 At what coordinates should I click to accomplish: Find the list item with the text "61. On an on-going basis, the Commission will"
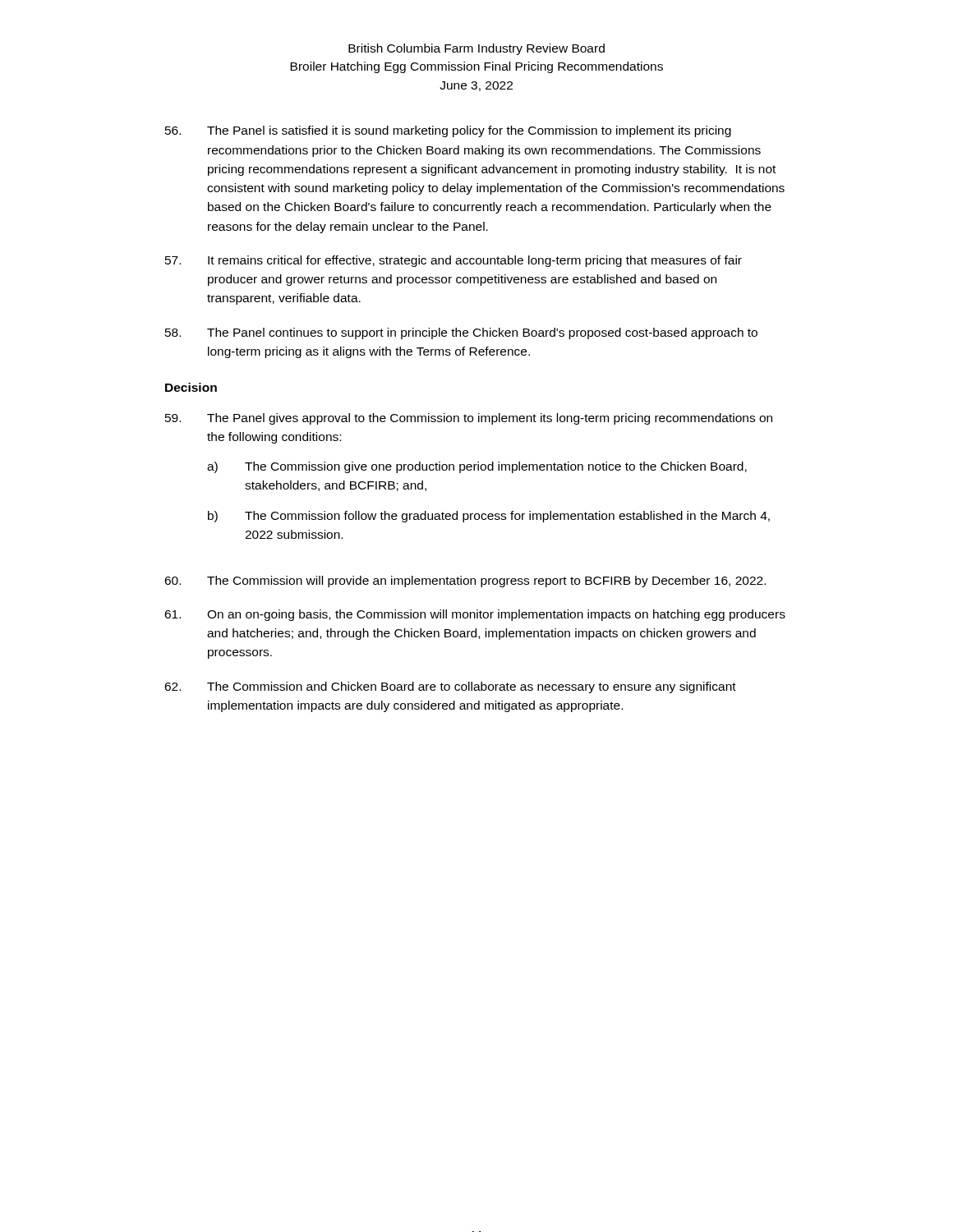point(476,633)
